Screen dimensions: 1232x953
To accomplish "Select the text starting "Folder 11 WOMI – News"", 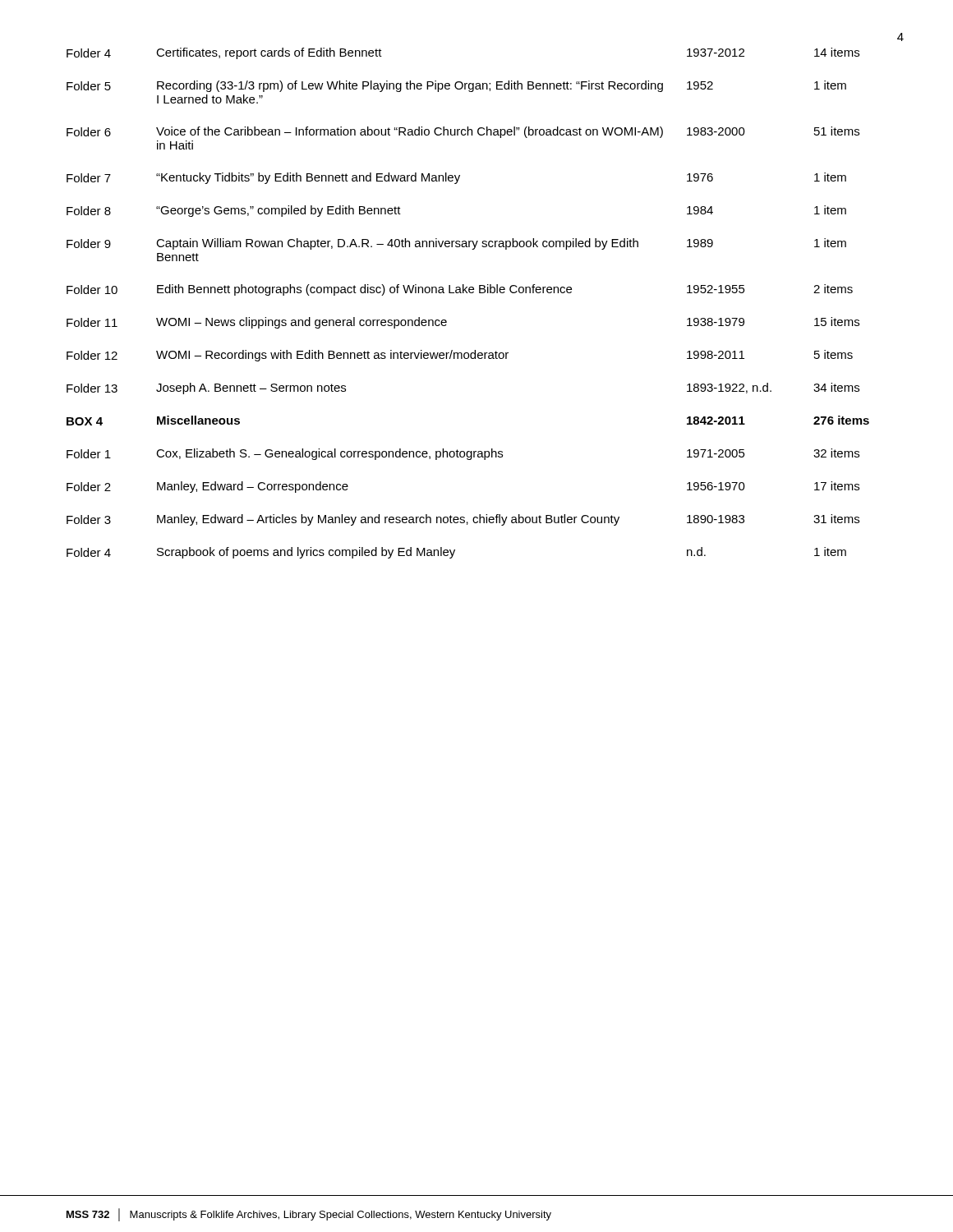I will coord(93,323).
